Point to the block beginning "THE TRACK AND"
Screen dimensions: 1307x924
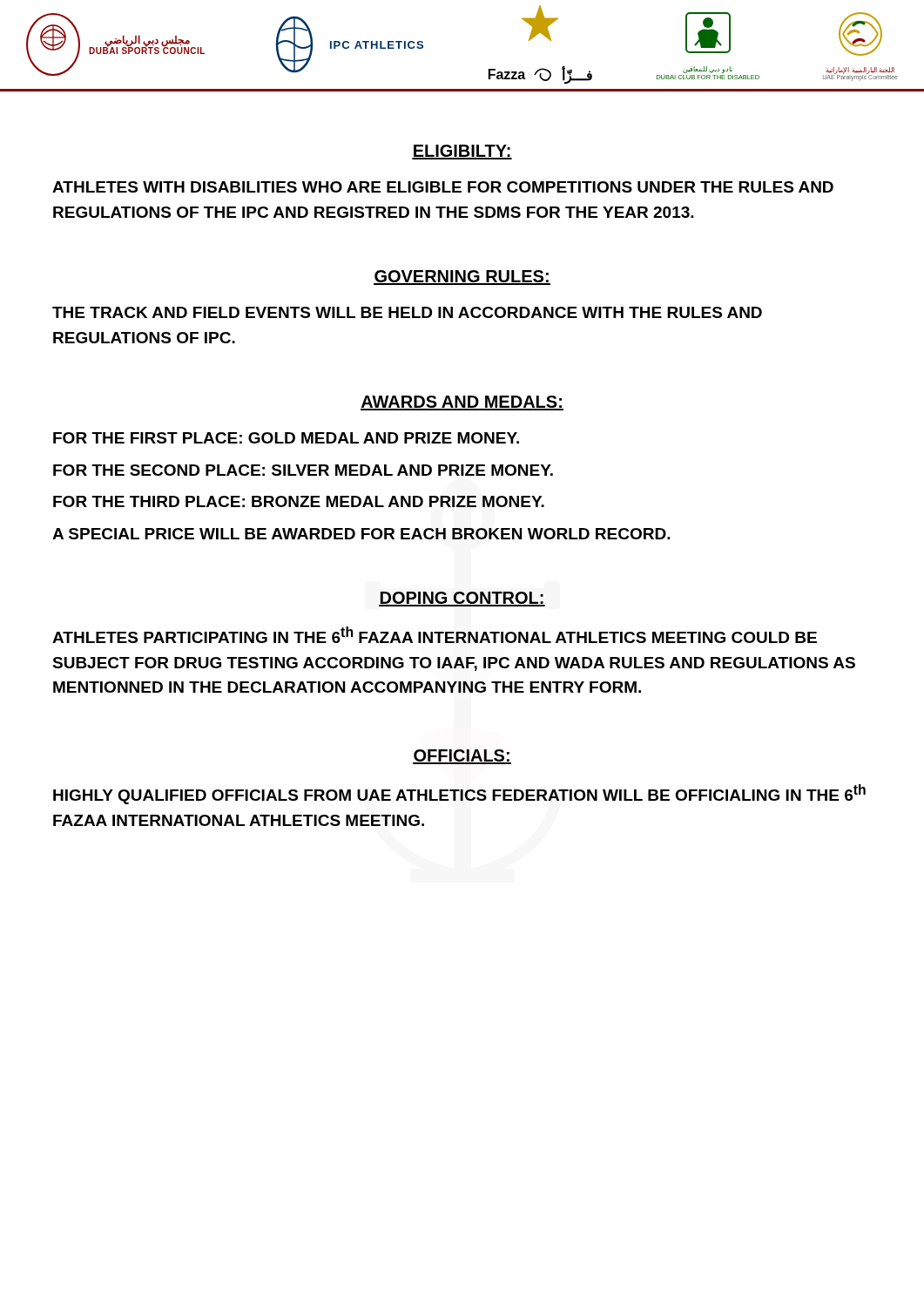(407, 325)
